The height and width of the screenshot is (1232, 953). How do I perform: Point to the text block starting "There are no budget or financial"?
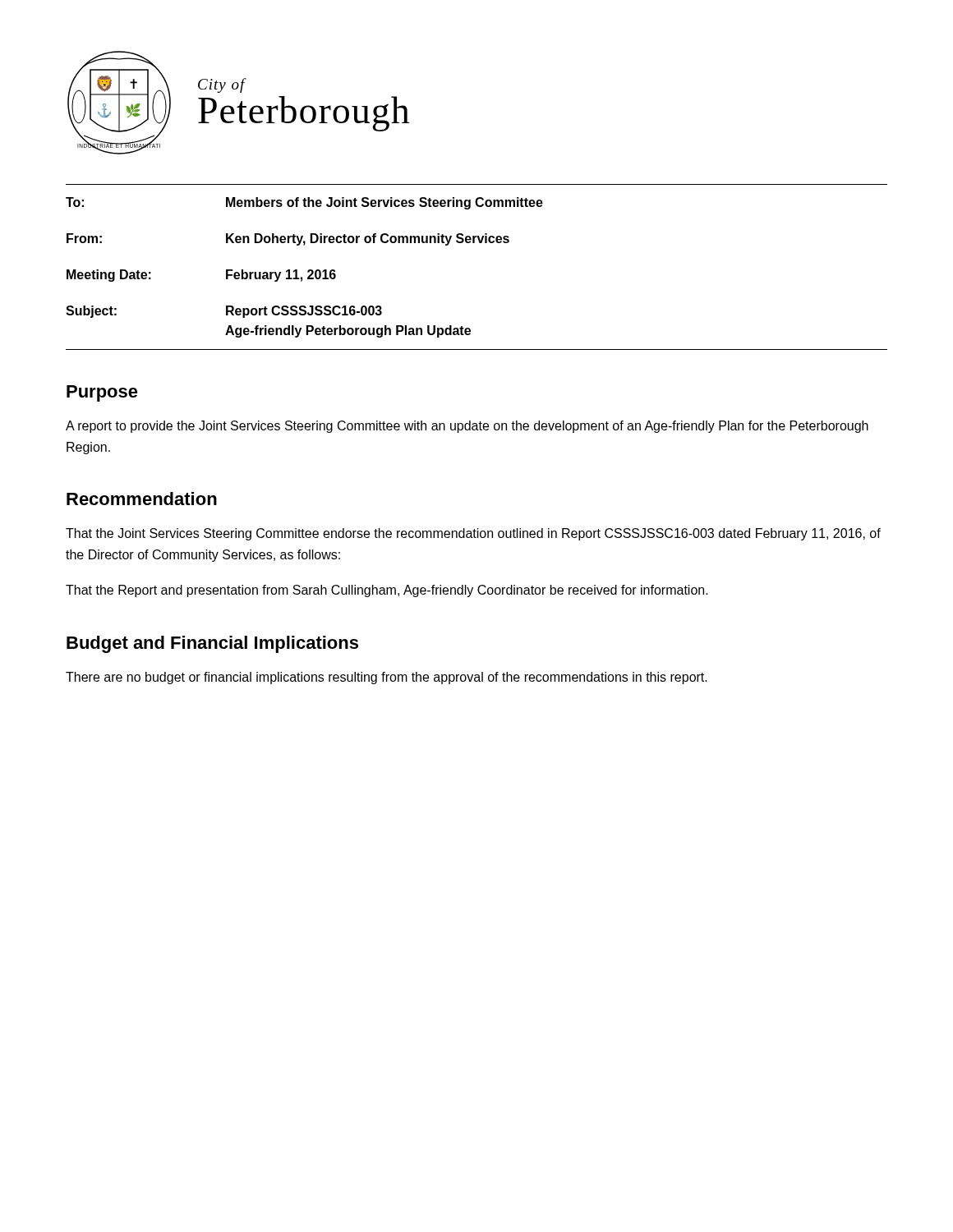pos(387,677)
